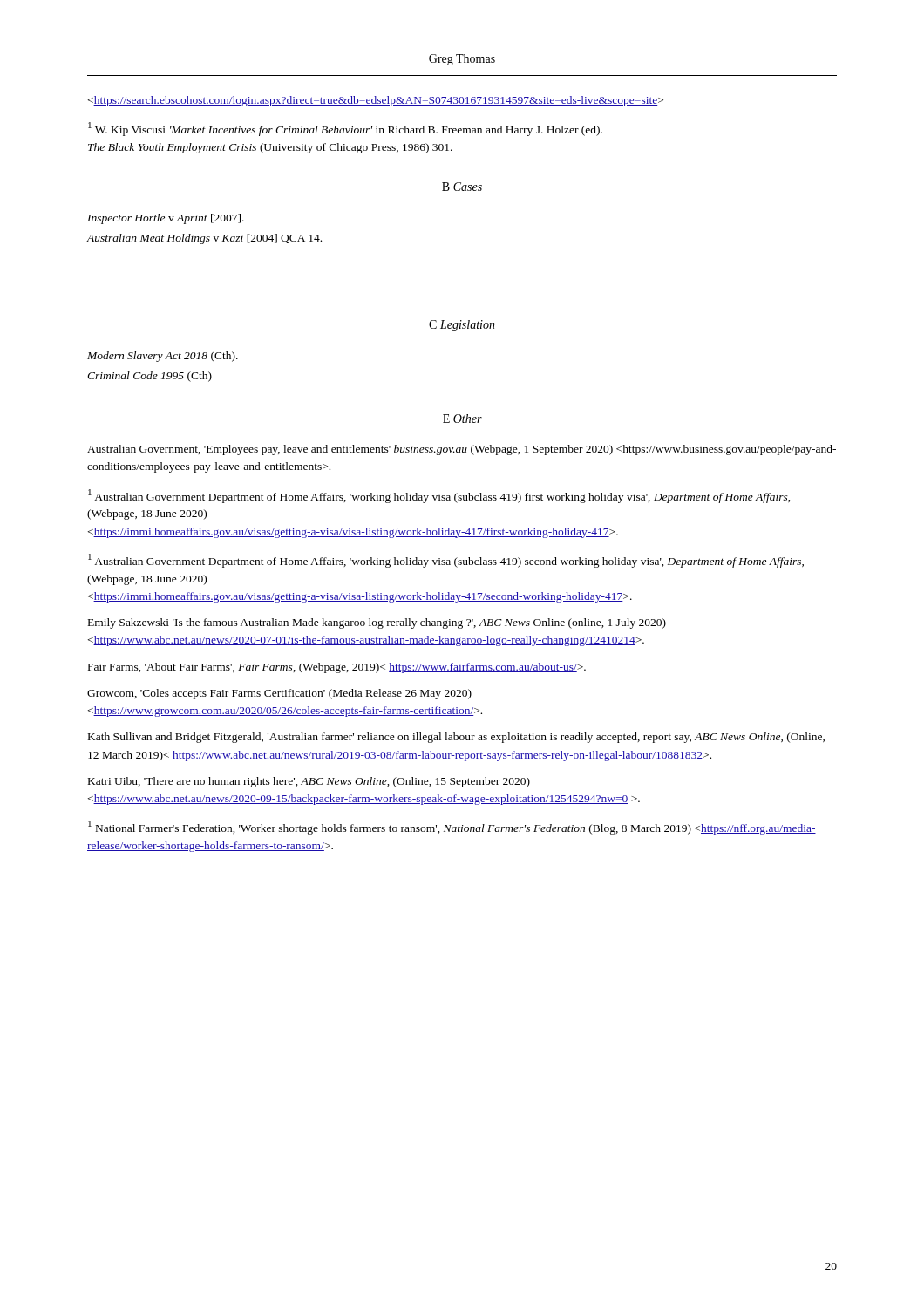Where is the passage that starts "Growcom, 'Coles accepts Fair Farms"?
This screenshot has height=1308, width=924.
(285, 701)
